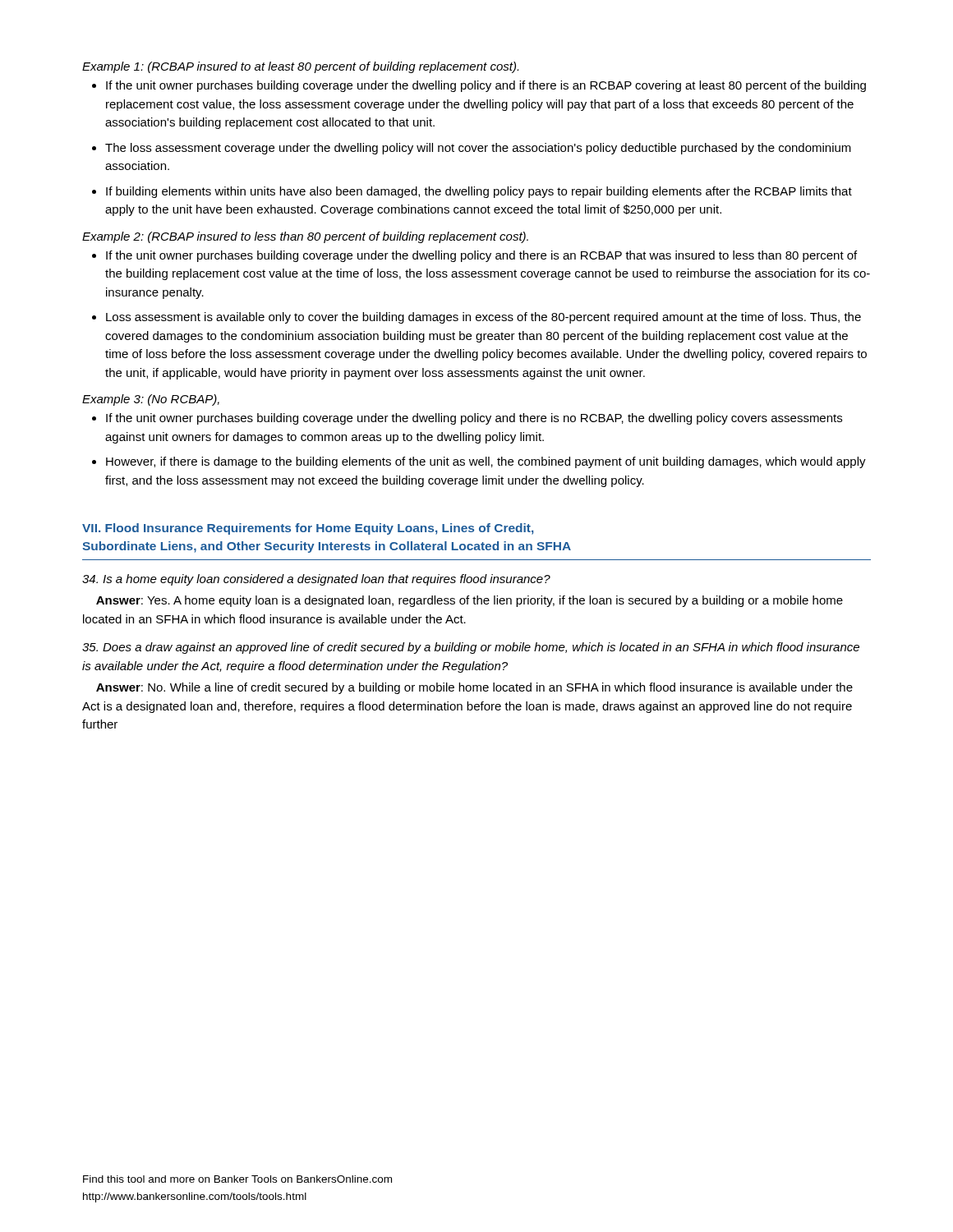Screen dimensions: 1232x953
Task: Point to the block beginning "Answer: Yes. A home"
Action: [463, 610]
